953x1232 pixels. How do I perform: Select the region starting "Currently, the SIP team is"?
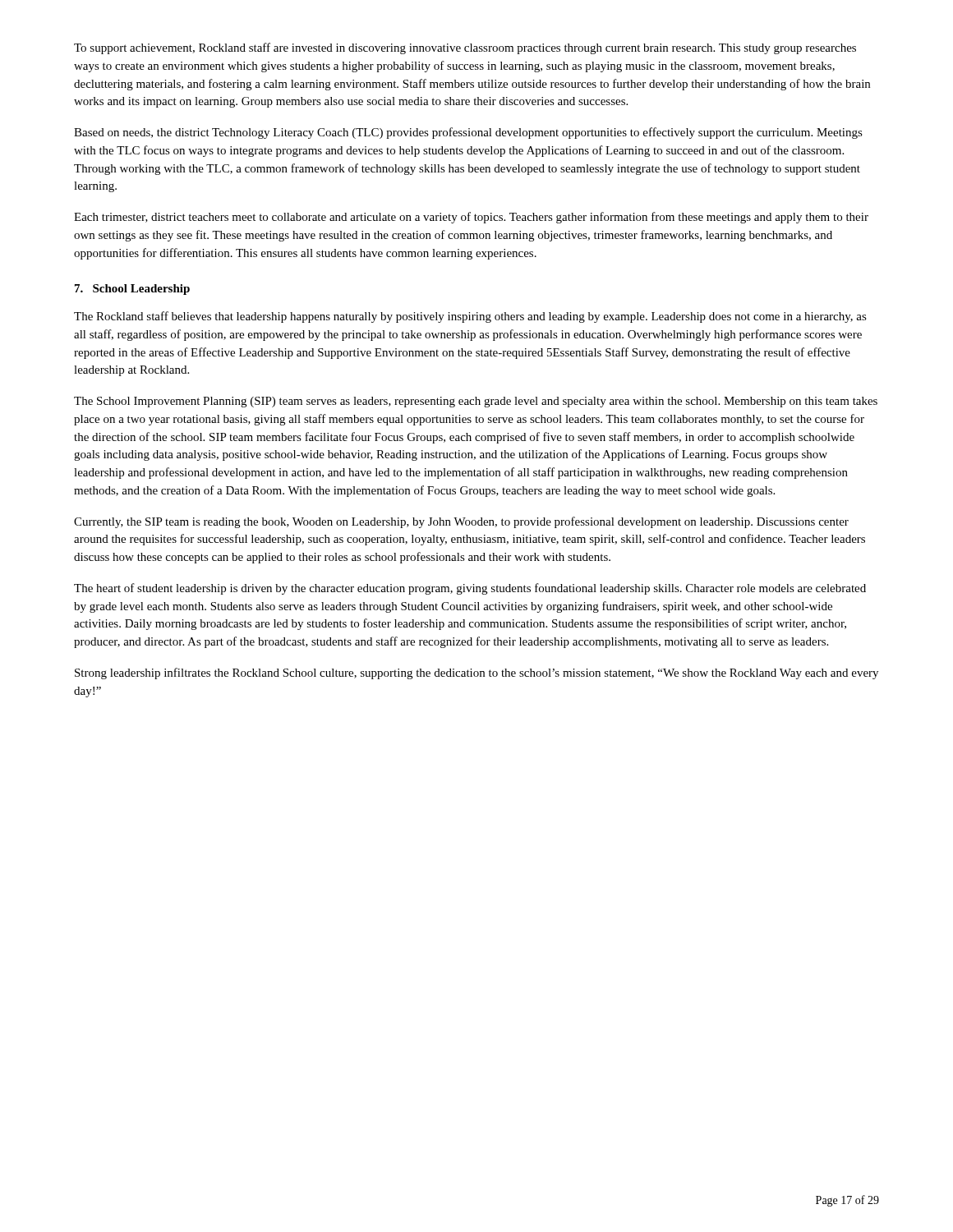pos(476,540)
